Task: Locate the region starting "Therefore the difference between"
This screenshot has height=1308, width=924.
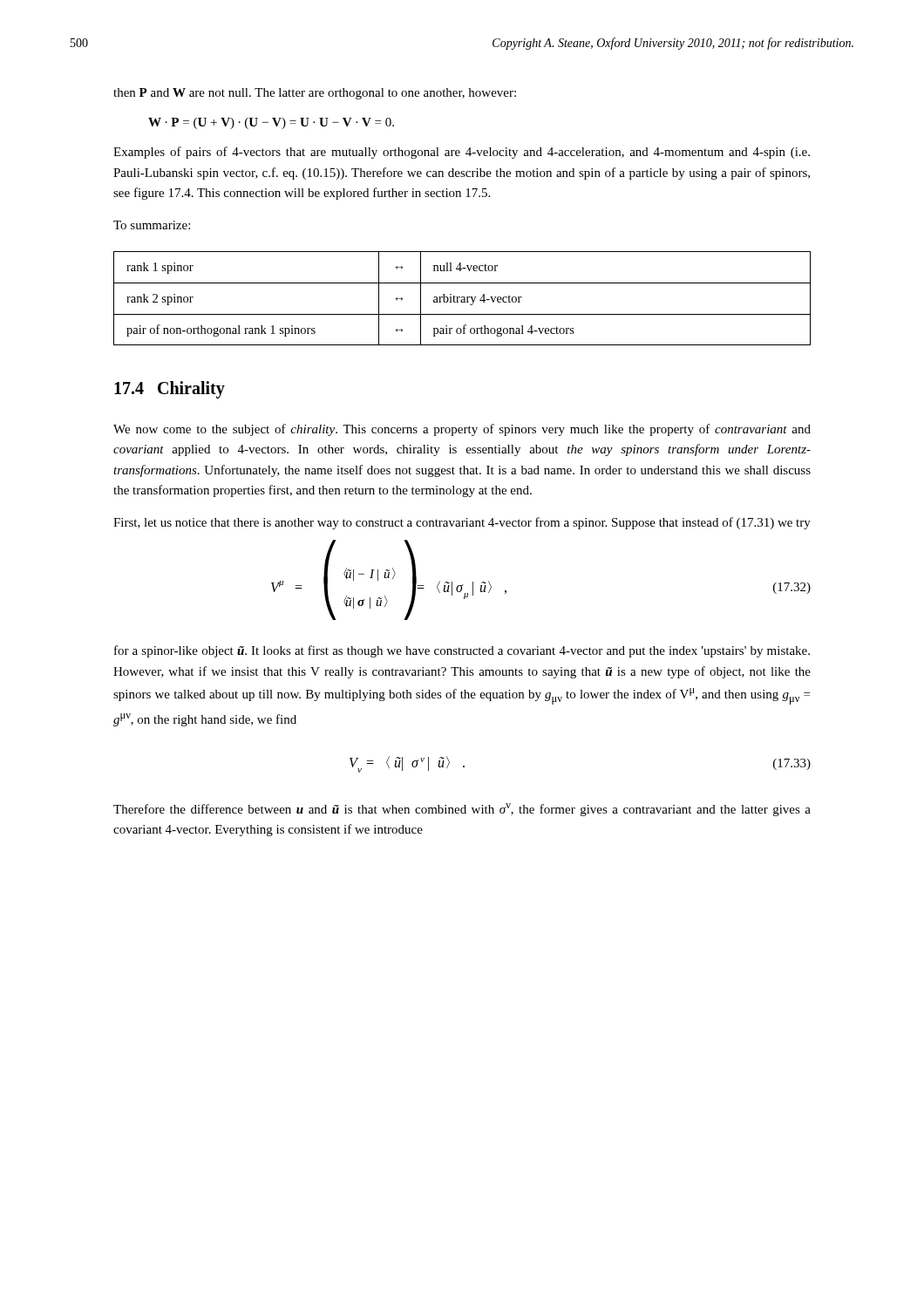Action: [x=462, y=818]
